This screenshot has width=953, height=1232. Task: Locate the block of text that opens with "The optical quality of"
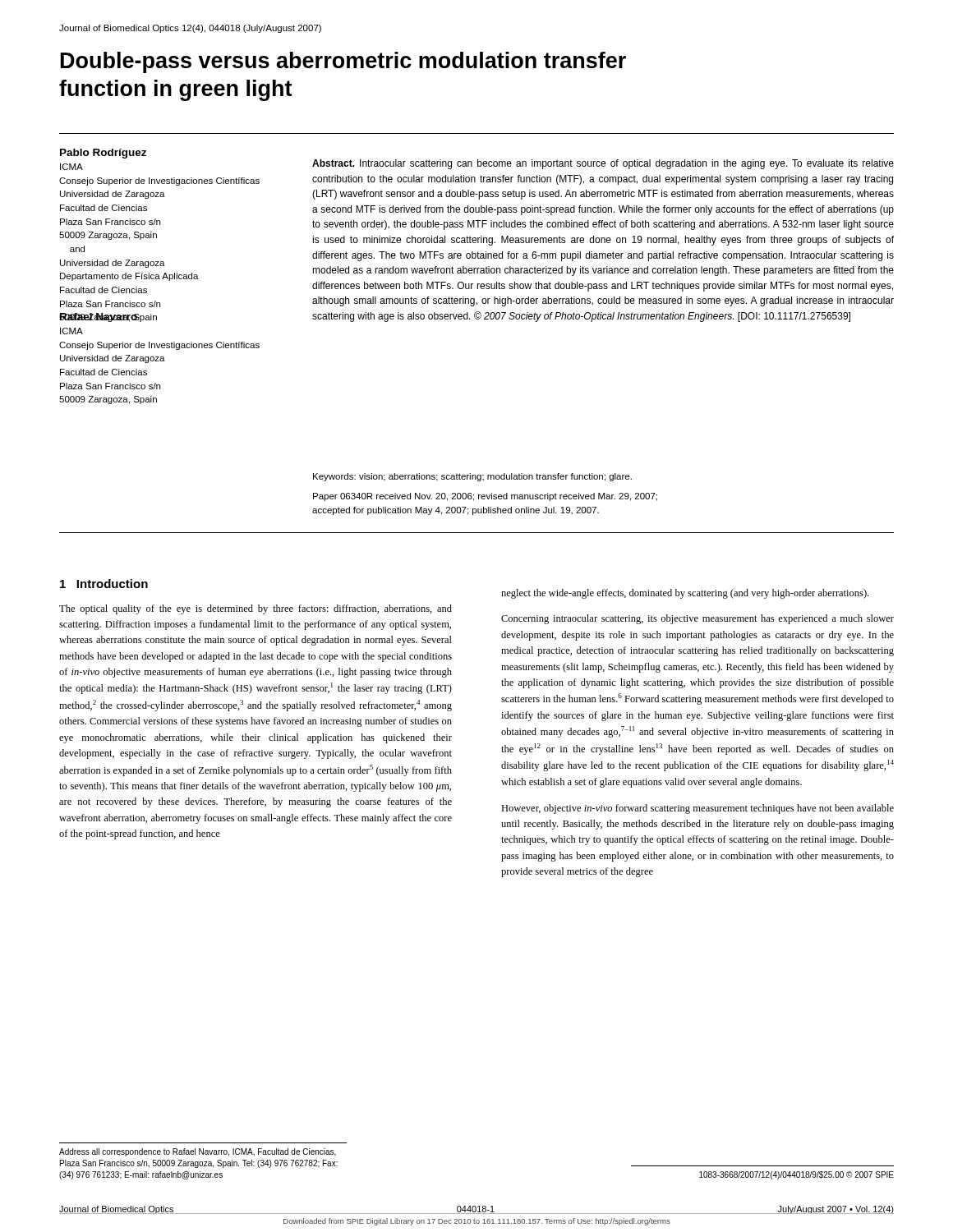255,722
